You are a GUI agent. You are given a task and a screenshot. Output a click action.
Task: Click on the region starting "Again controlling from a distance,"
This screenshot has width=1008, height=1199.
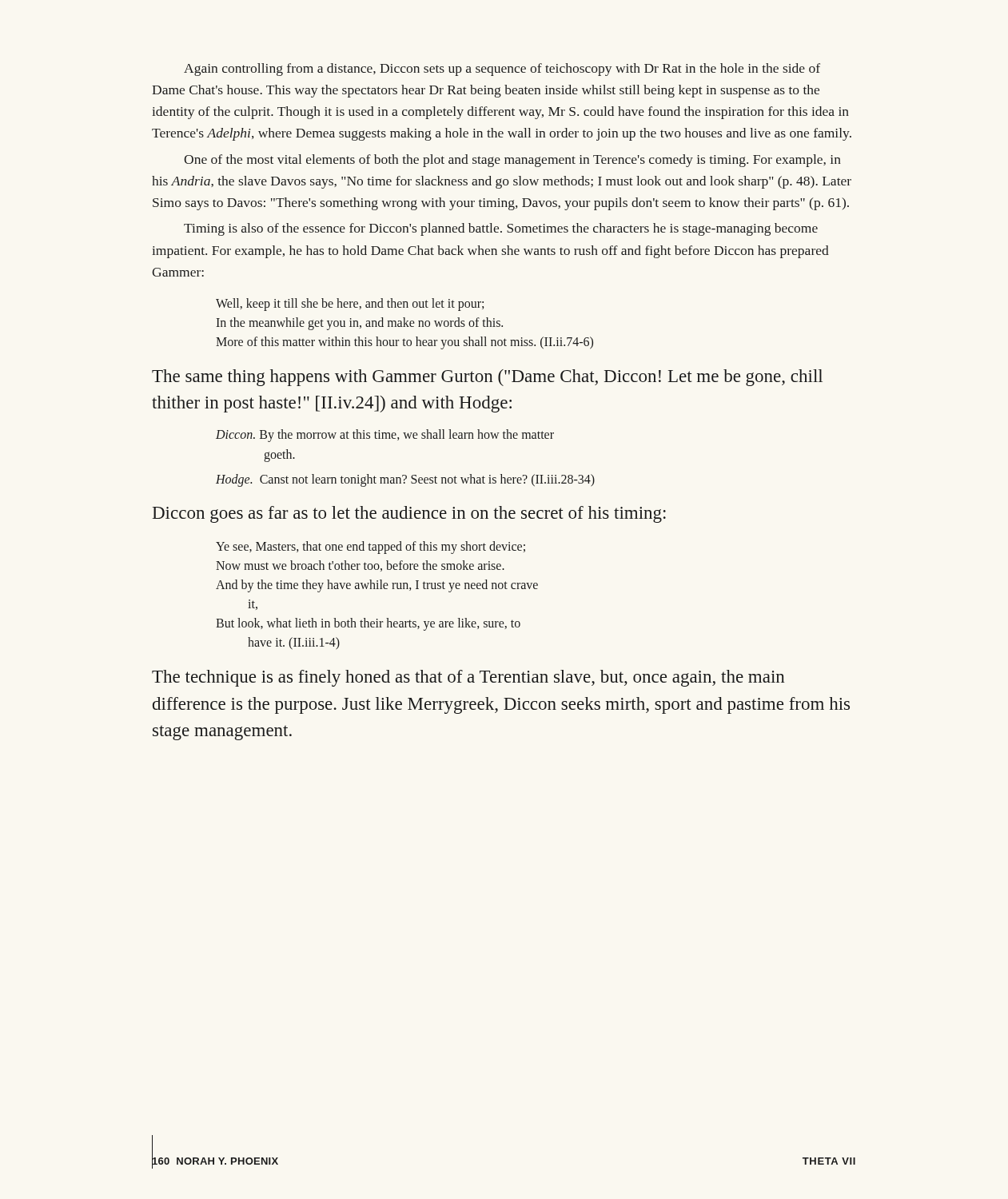(x=504, y=101)
